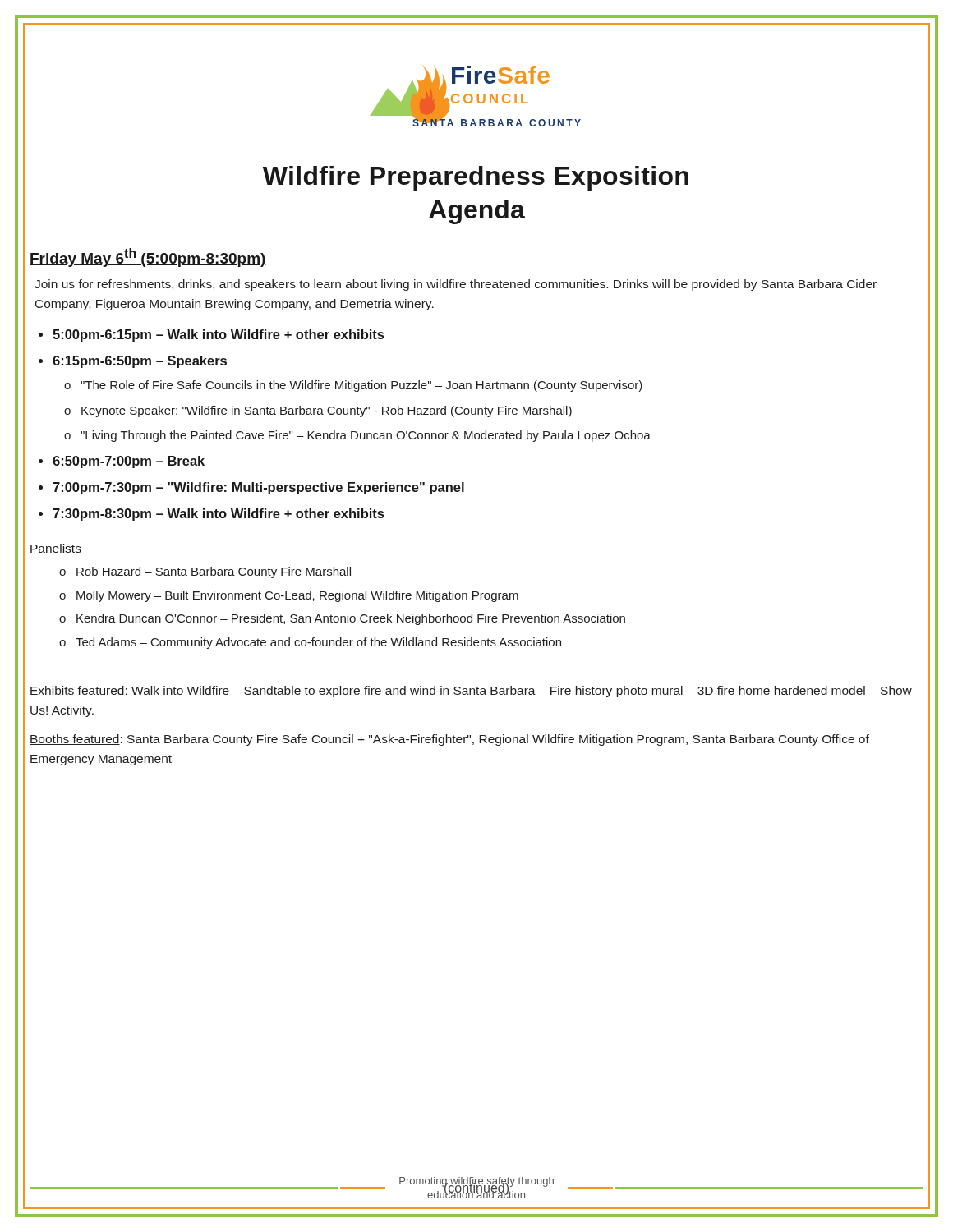Screen dimensions: 1232x953
Task: Select the list item with the text "7:30pm-8:30pm – Walk"
Action: pyautogui.click(x=219, y=513)
